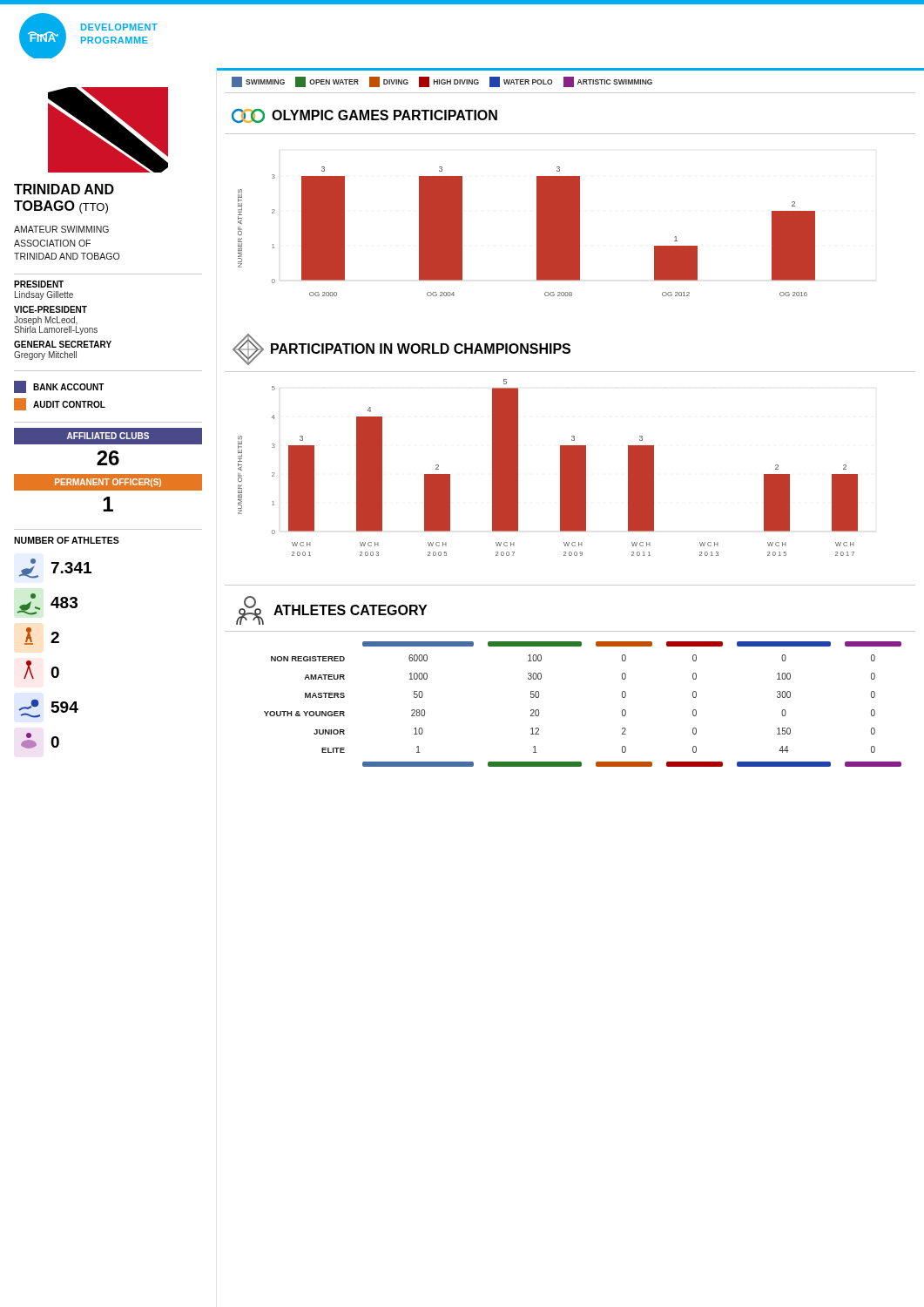924x1307 pixels.
Task: Find the block starting "NUMBER OF ATHLETES"
Action: click(67, 540)
